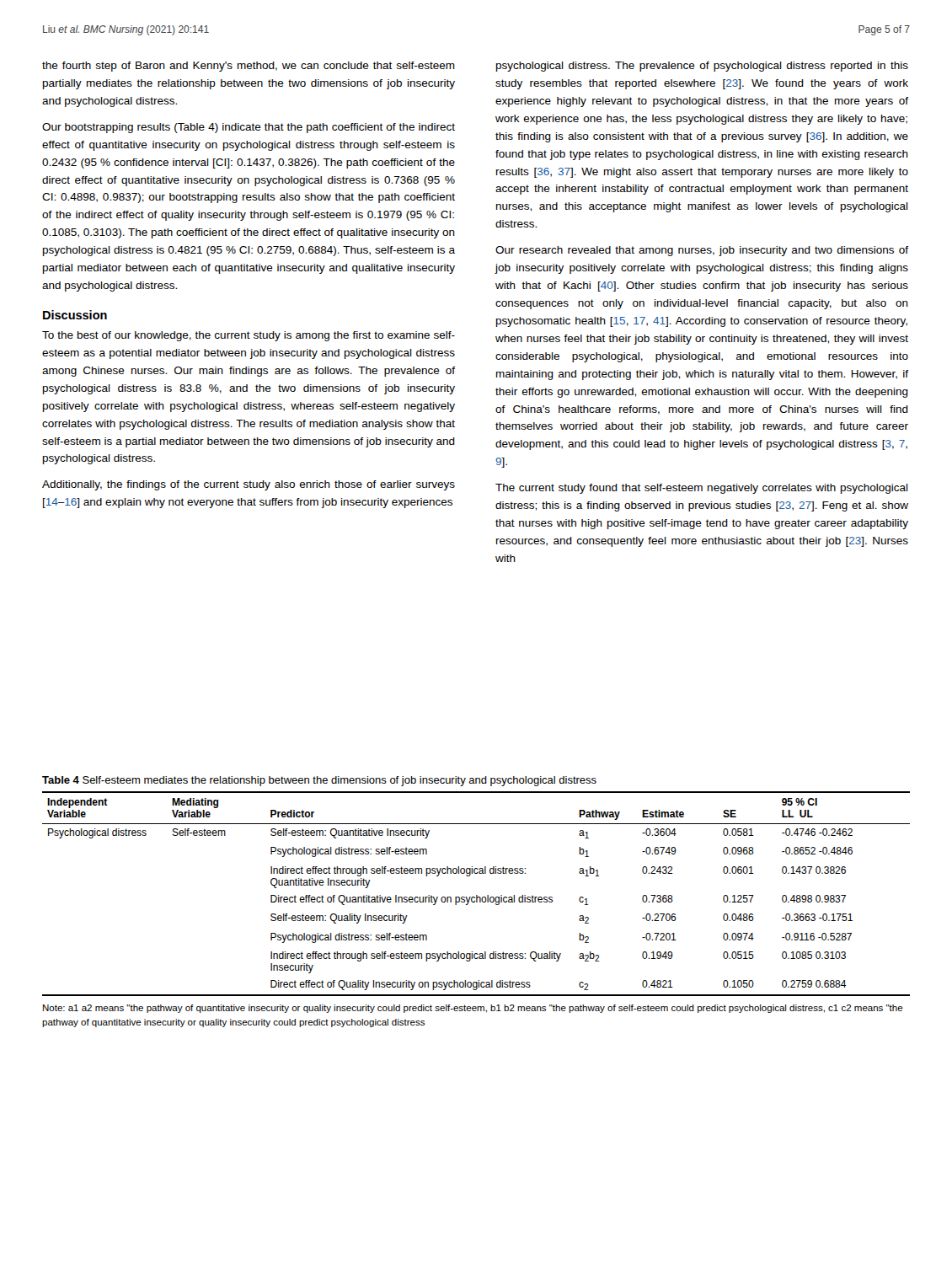Locate the text starting "psychological distress. The prevalence of psychological"
952x1264 pixels.
point(702,145)
